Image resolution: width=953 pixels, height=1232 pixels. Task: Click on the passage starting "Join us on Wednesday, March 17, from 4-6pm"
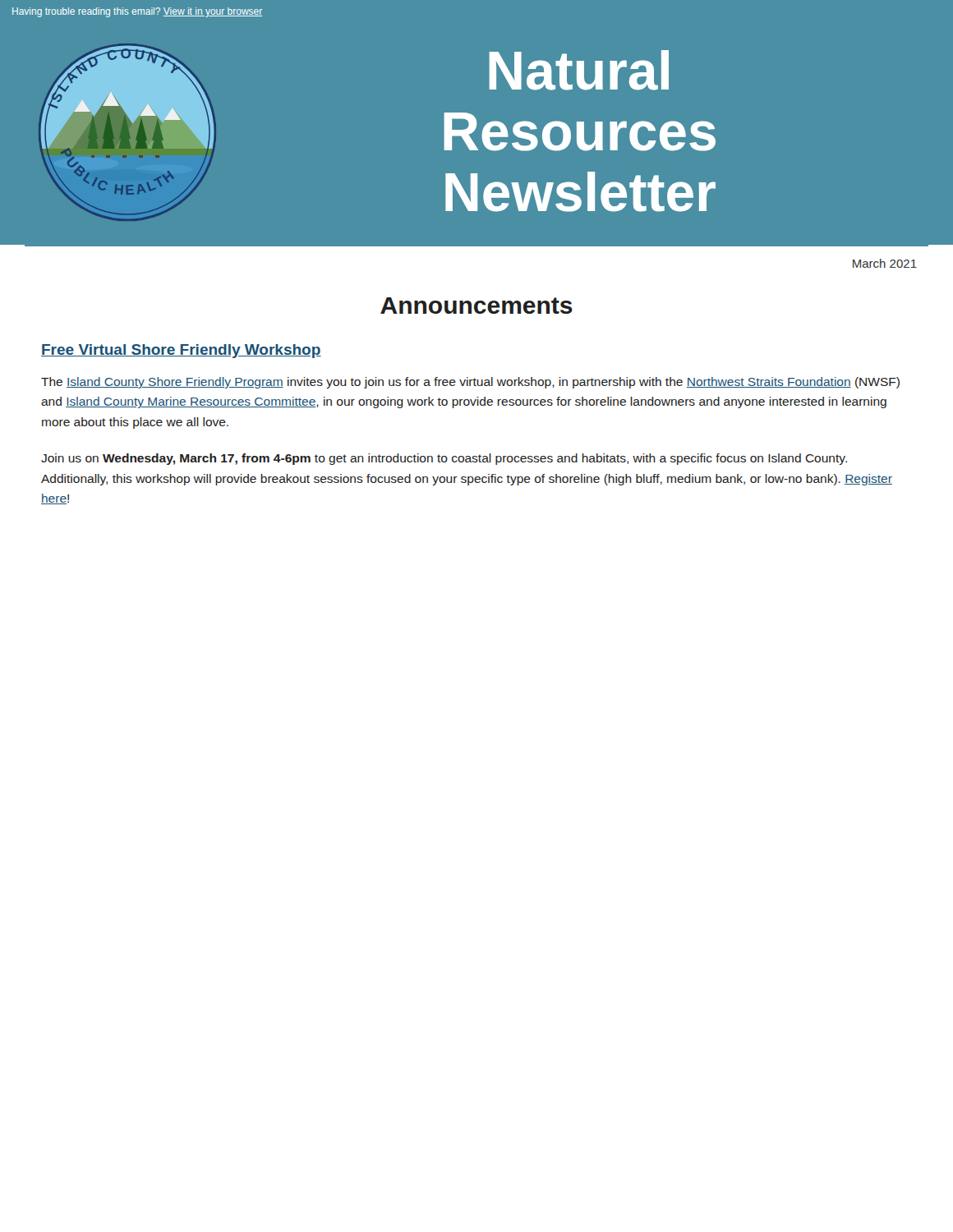(x=467, y=478)
